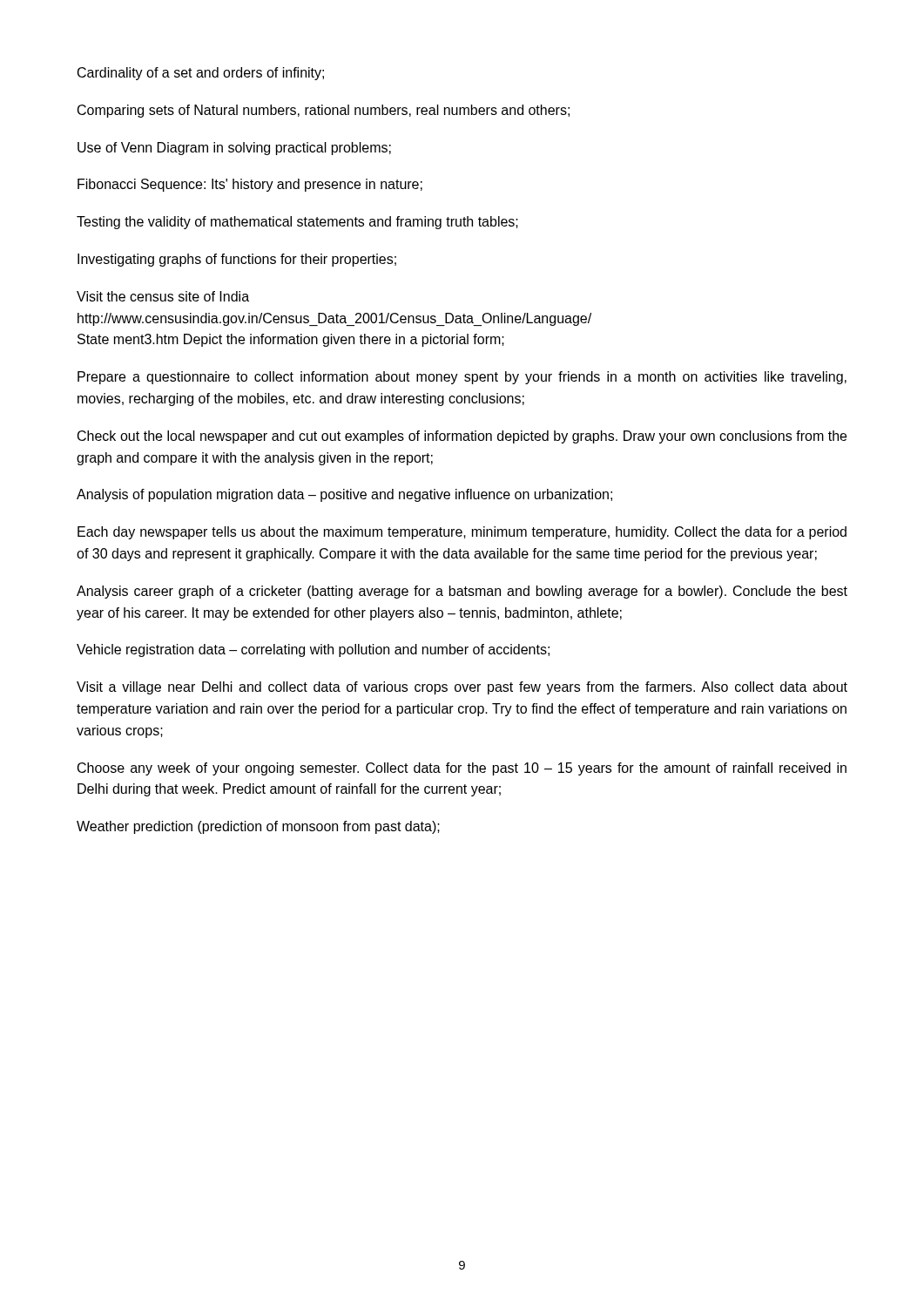Find the text block starting "Analysis of population migration data –"
This screenshot has width=924, height=1307.
click(x=345, y=495)
